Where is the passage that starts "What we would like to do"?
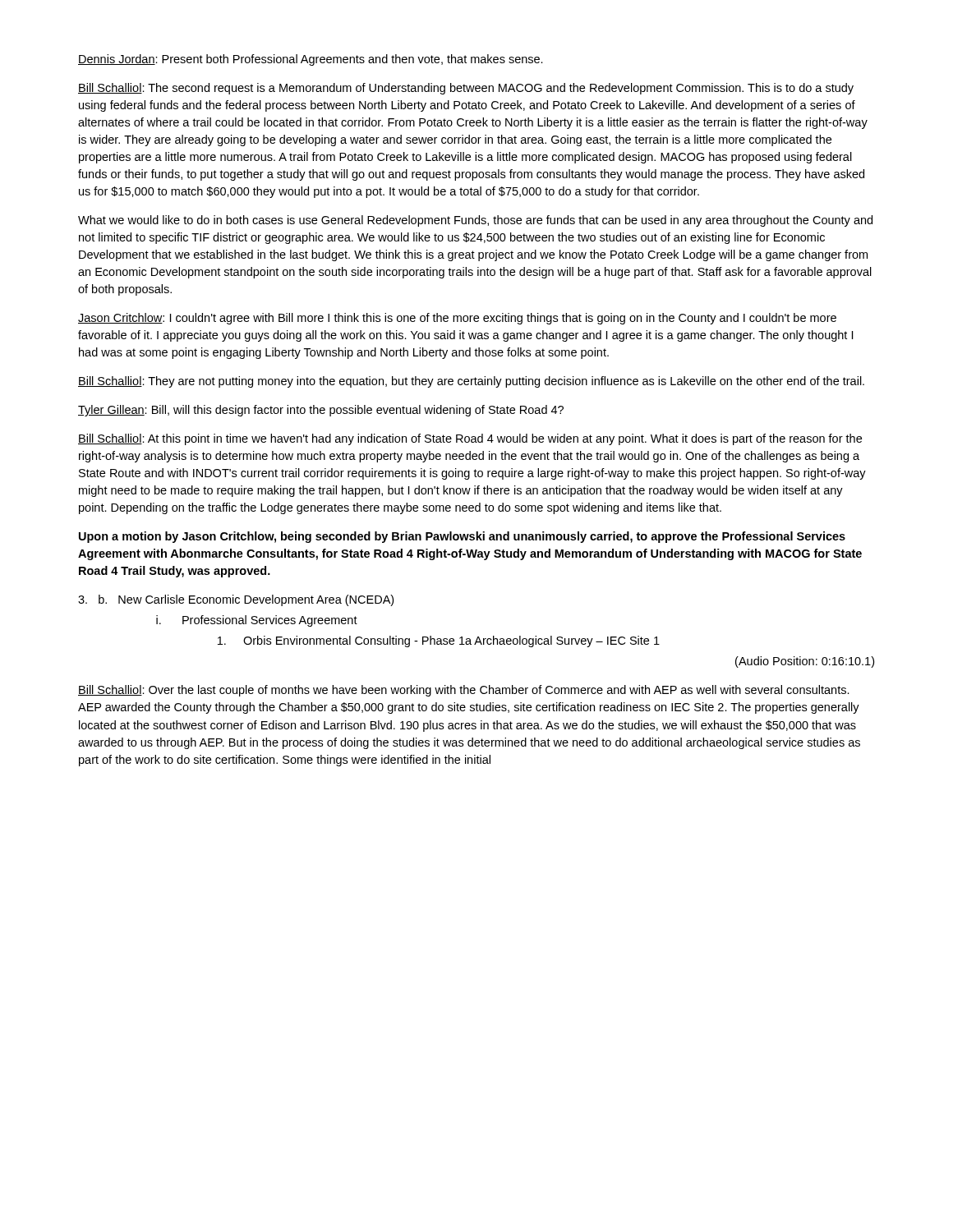This screenshot has height=1232, width=953. (476, 255)
